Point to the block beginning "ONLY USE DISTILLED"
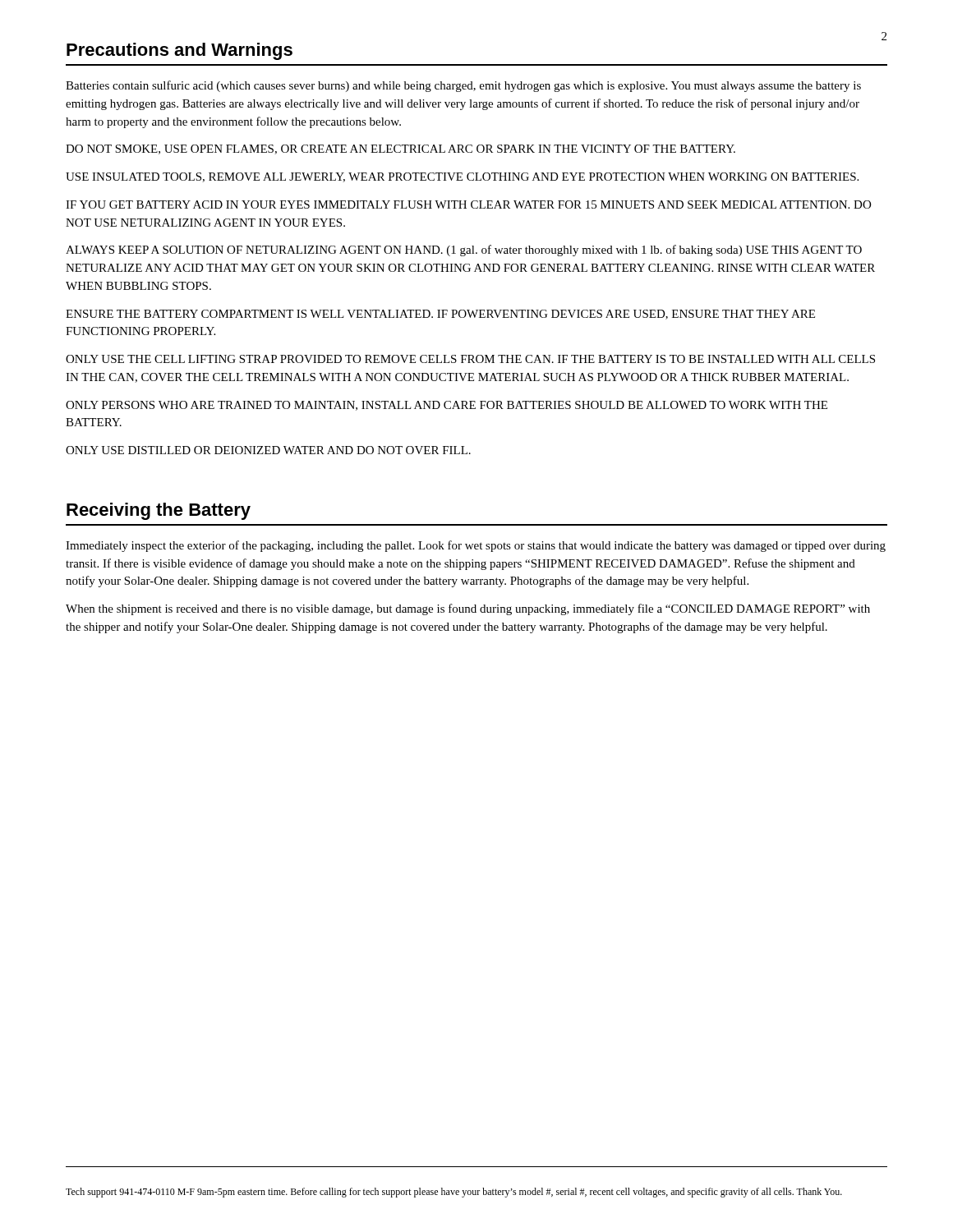 point(269,450)
